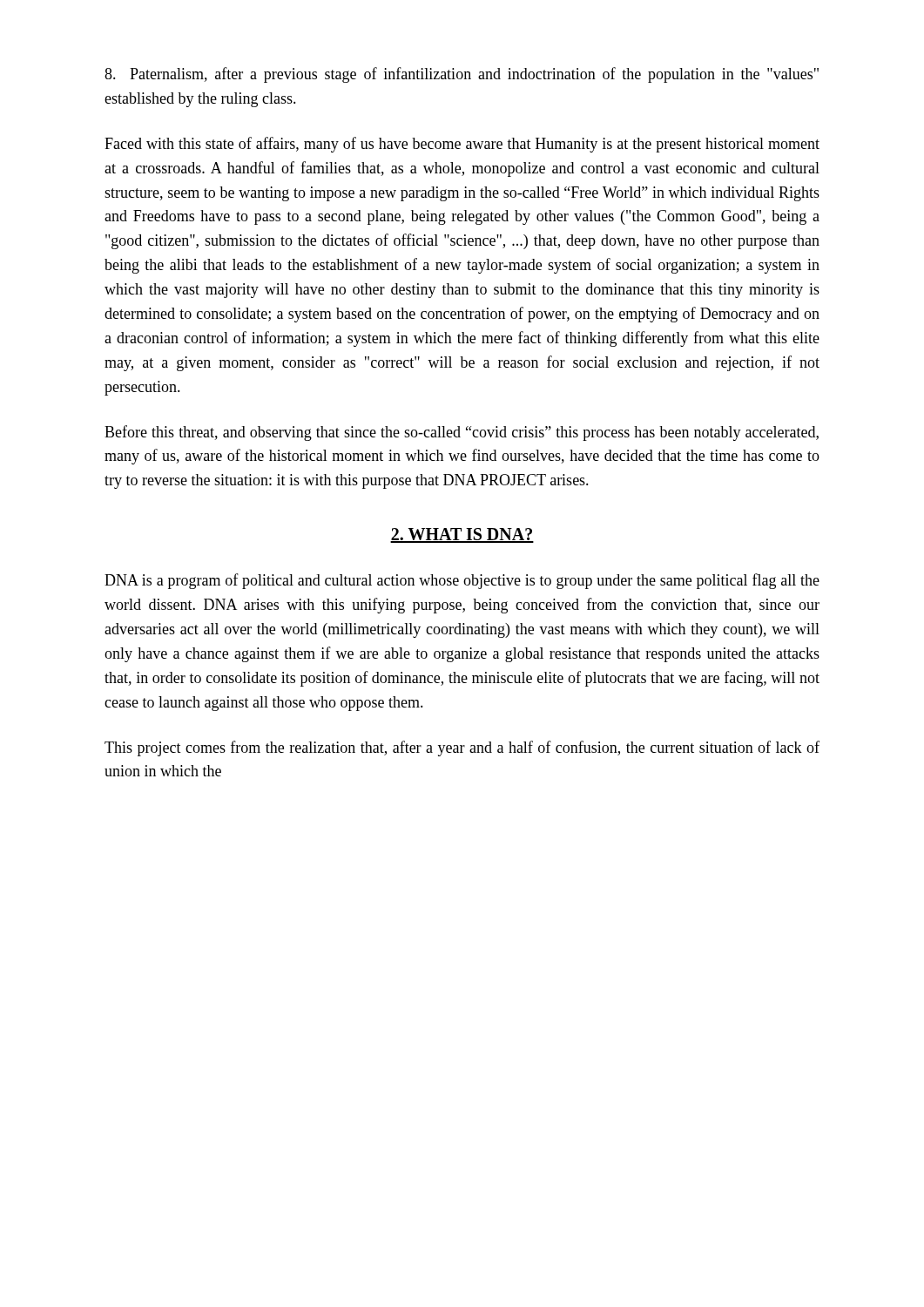This screenshot has width=924, height=1307.
Task: Select the text starting "8. Paternalism, after a"
Action: 462,86
